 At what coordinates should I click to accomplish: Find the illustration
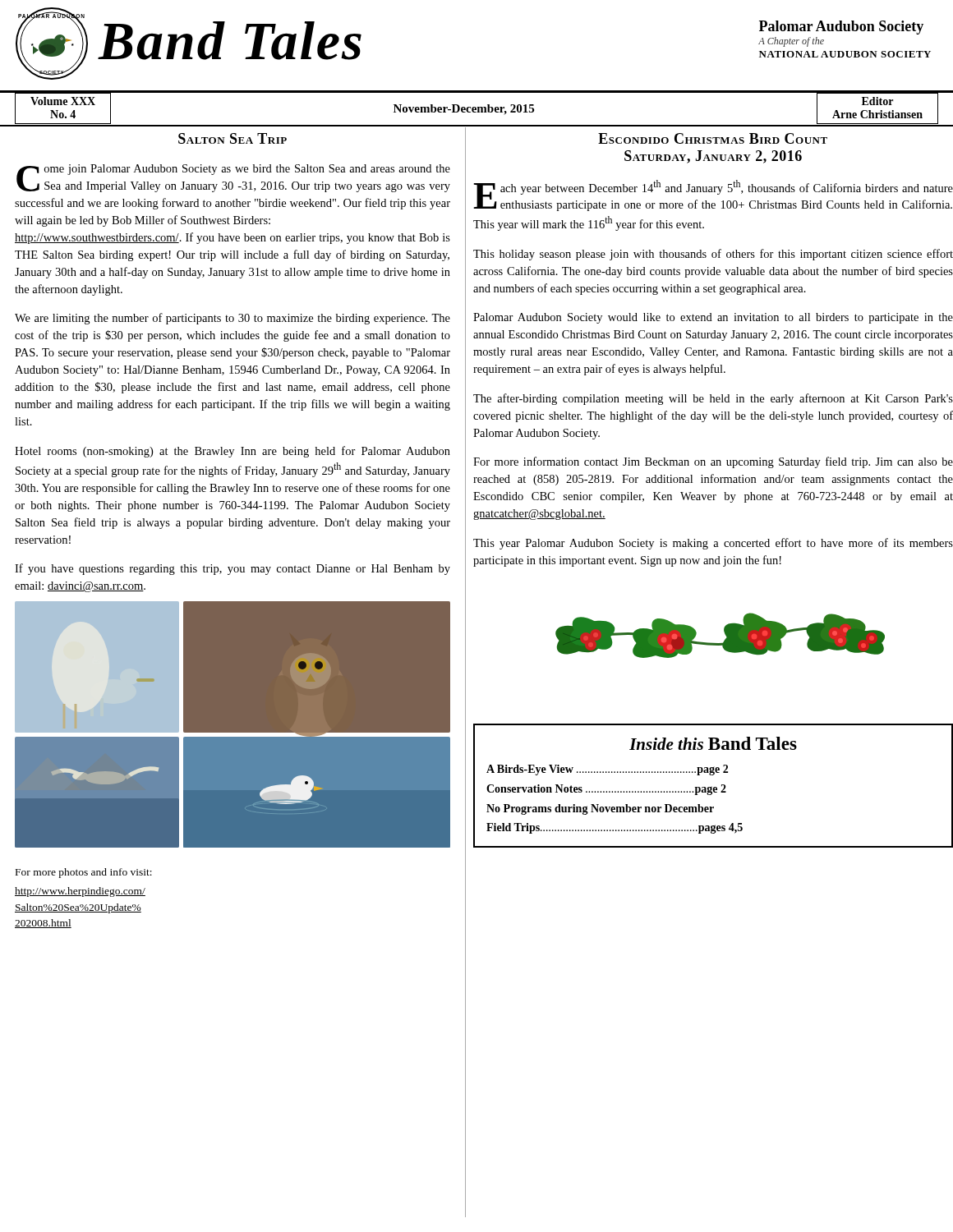pyautogui.click(x=713, y=645)
